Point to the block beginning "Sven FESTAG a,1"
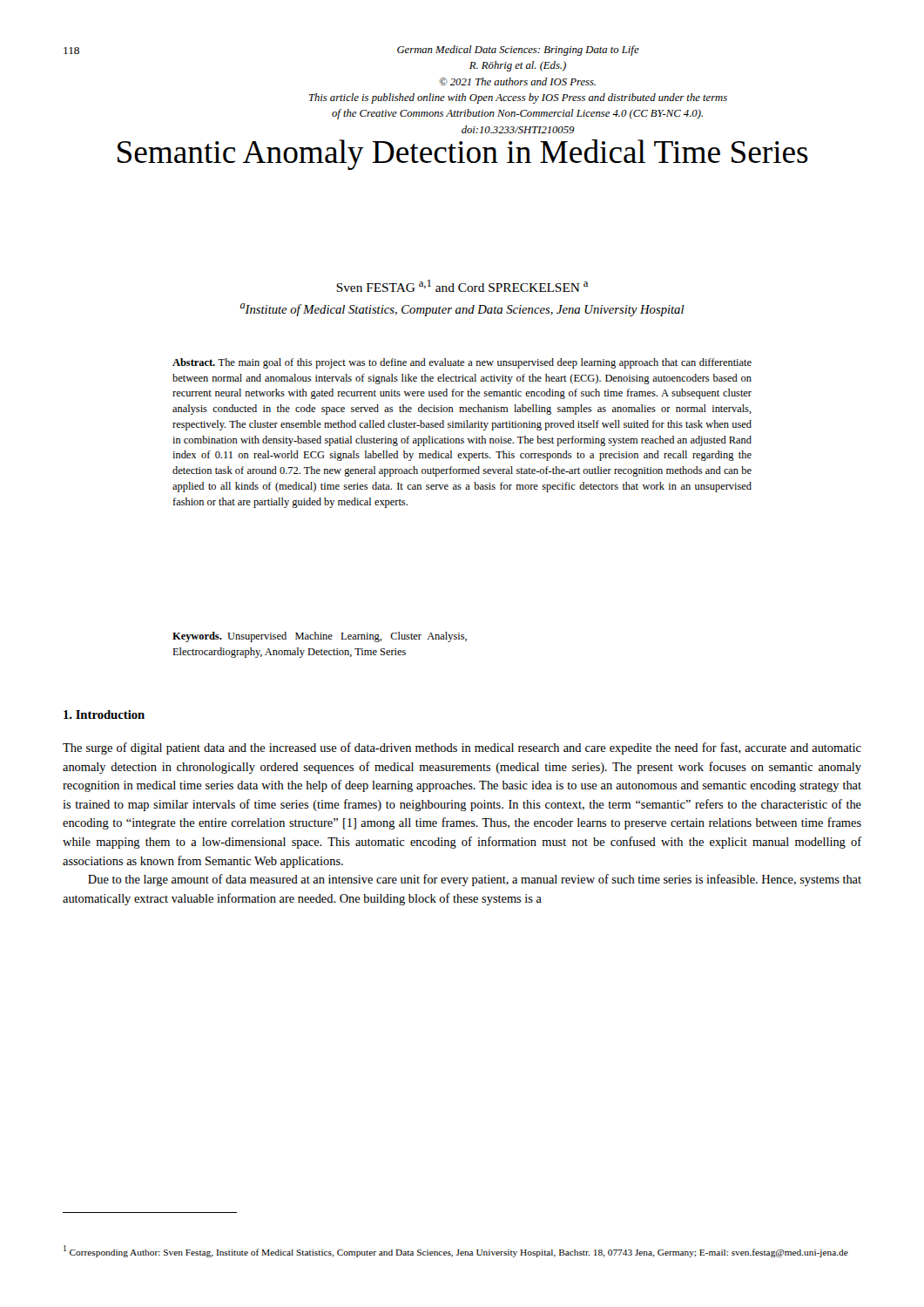Viewport: 924px width, 1307px height. pyautogui.click(x=462, y=297)
